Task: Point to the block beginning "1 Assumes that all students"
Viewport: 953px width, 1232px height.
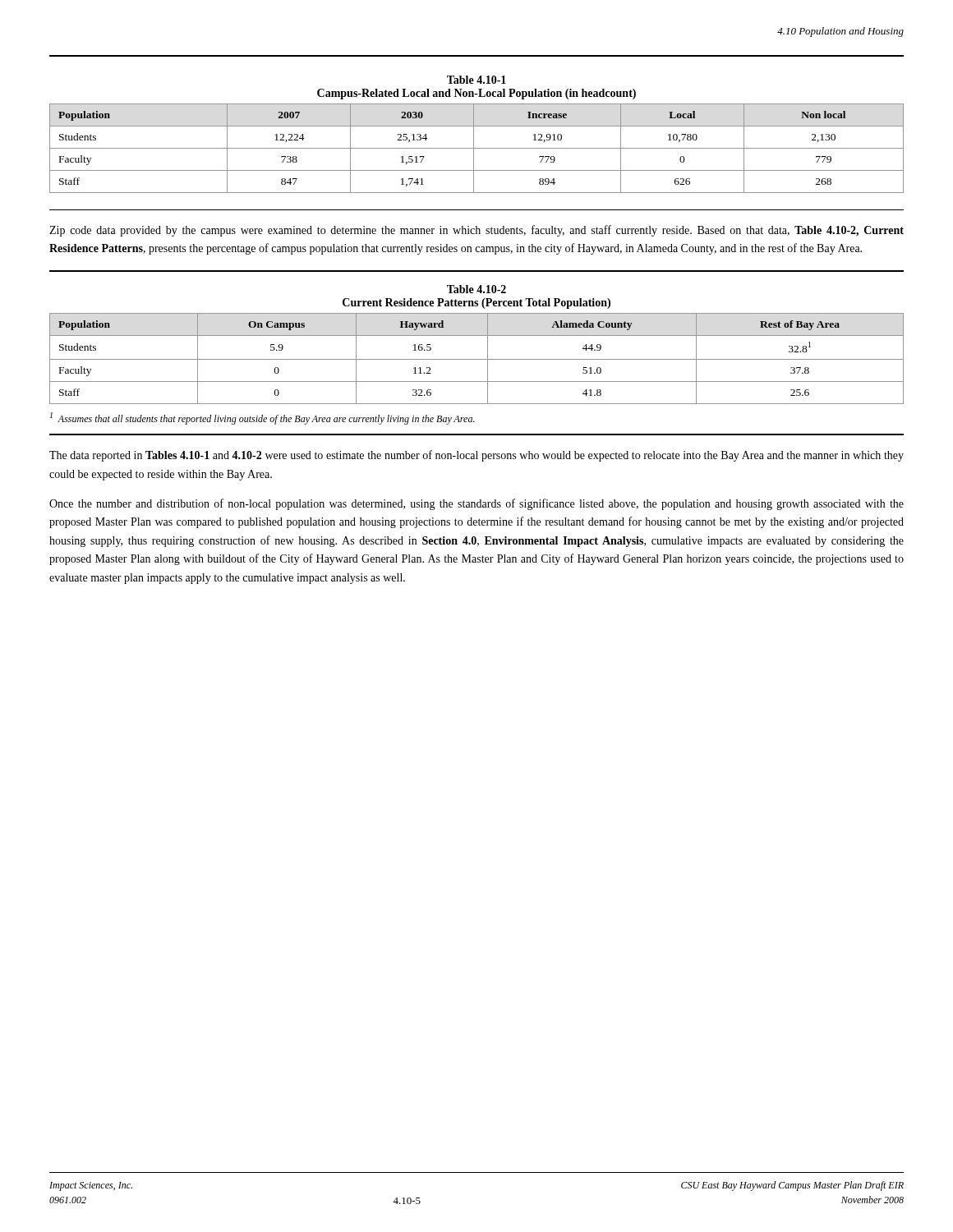Action: (x=262, y=418)
